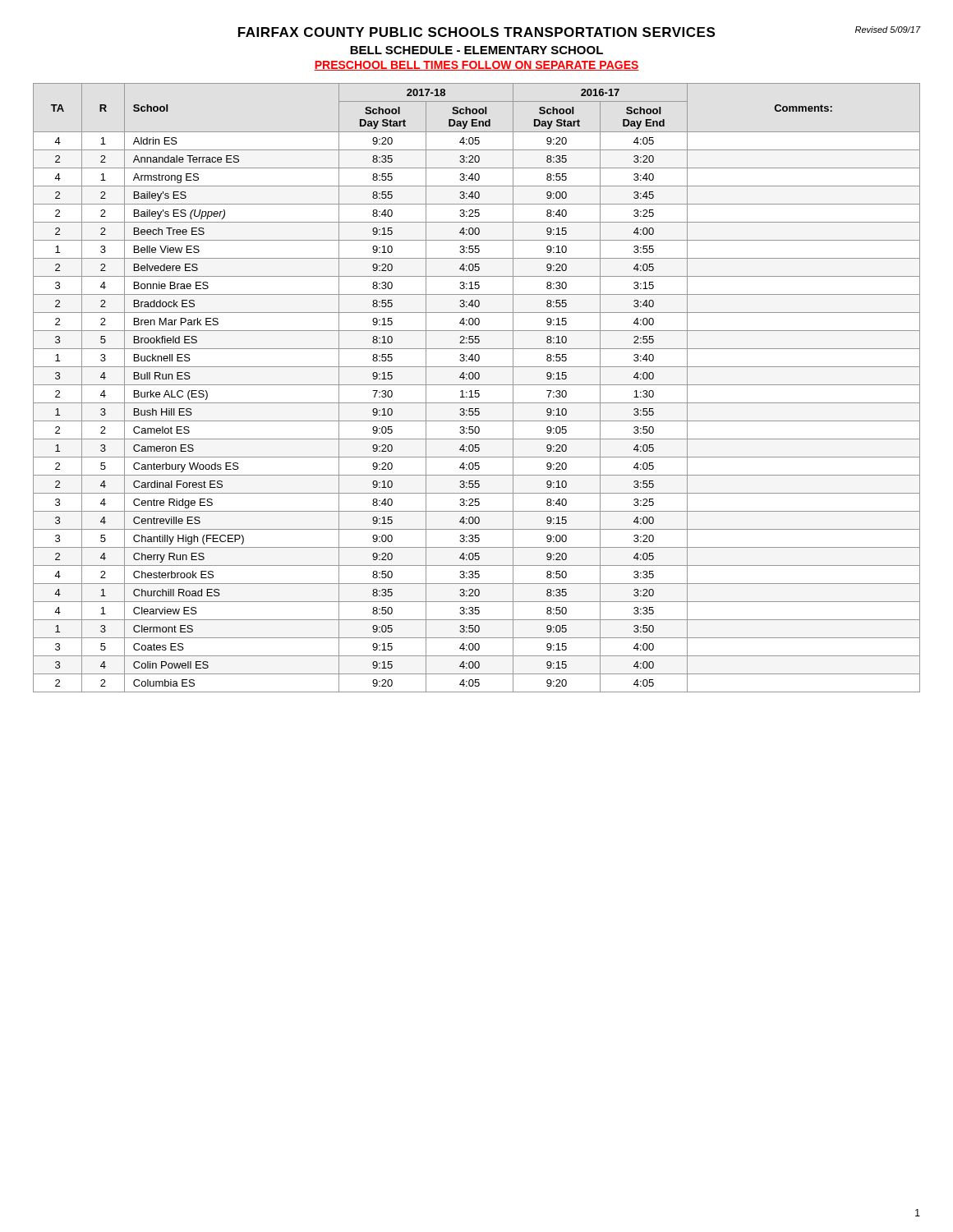The height and width of the screenshot is (1232, 953).
Task: Locate a table
Action: (x=476, y=388)
